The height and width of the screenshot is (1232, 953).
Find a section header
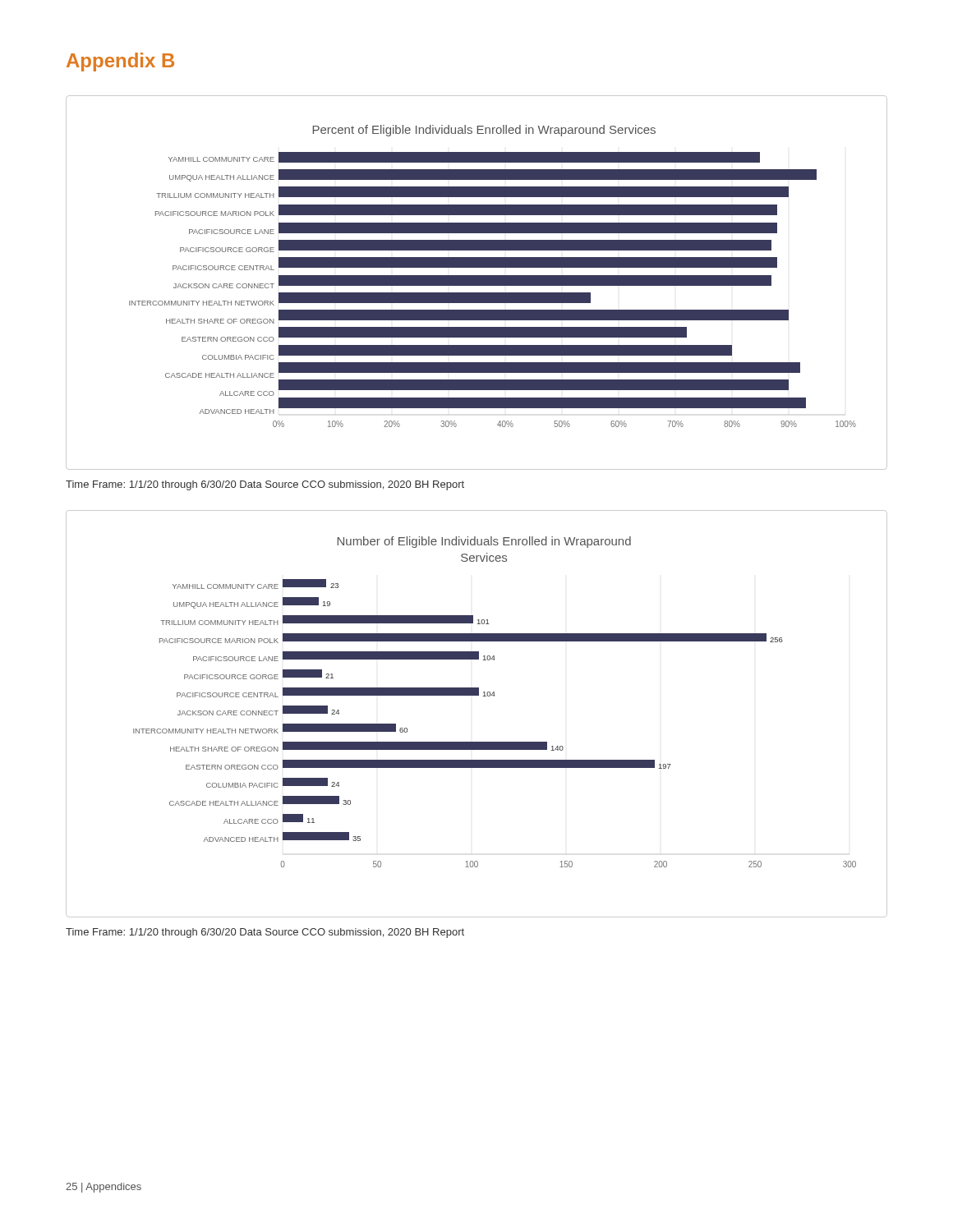coord(121,60)
